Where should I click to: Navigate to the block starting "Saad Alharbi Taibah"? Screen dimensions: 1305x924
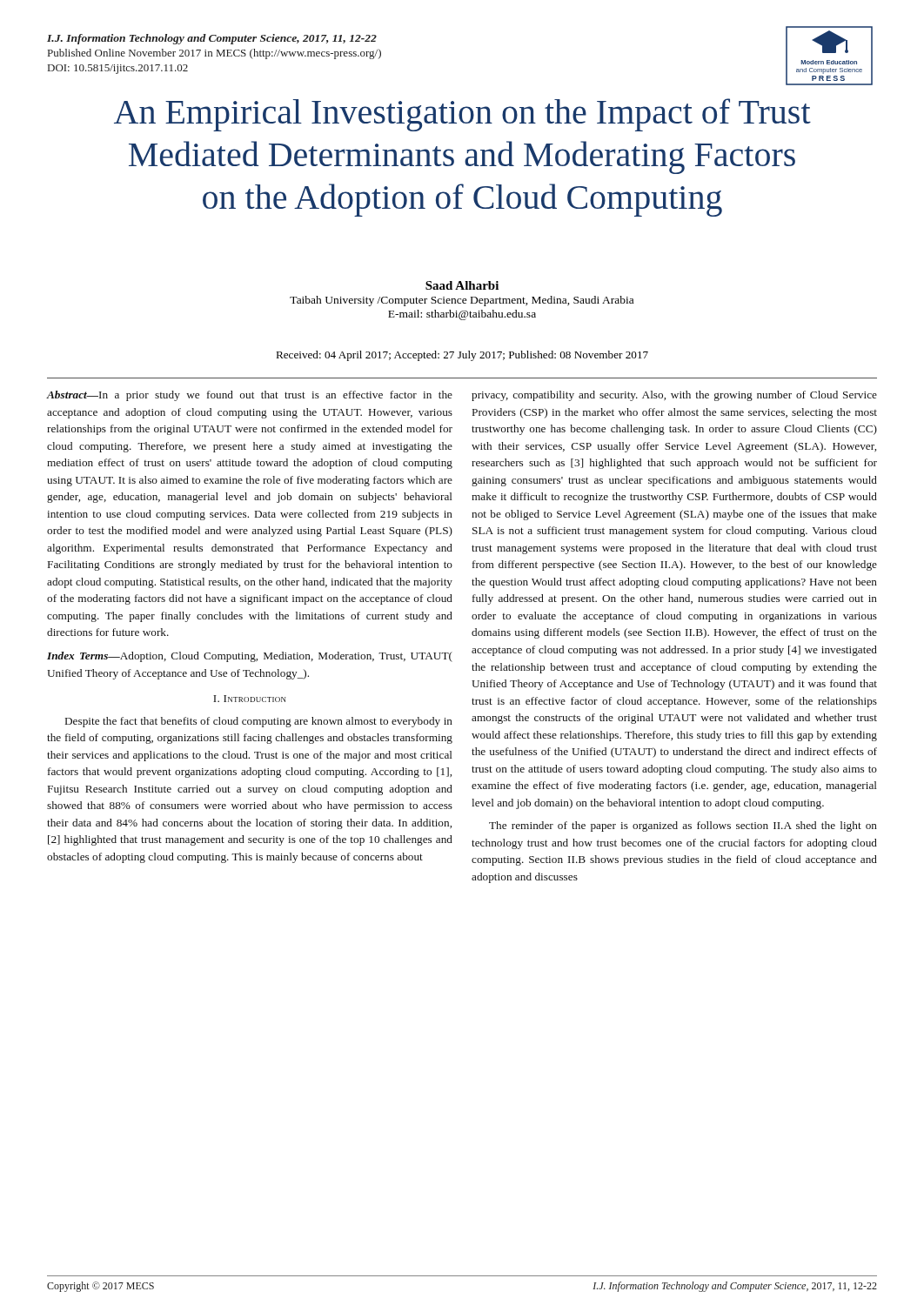pos(462,300)
